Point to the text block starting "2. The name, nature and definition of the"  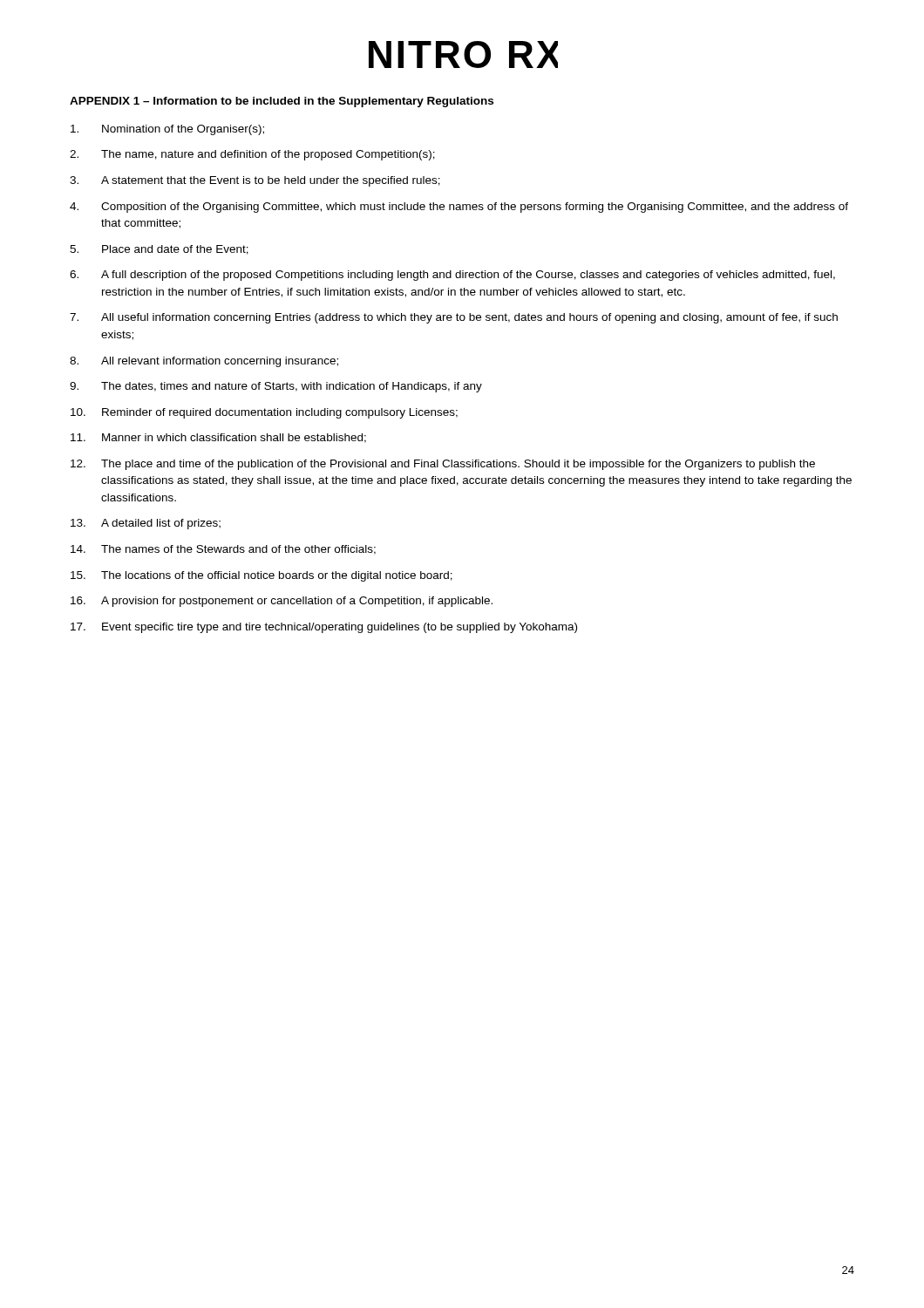[x=252, y=155]
